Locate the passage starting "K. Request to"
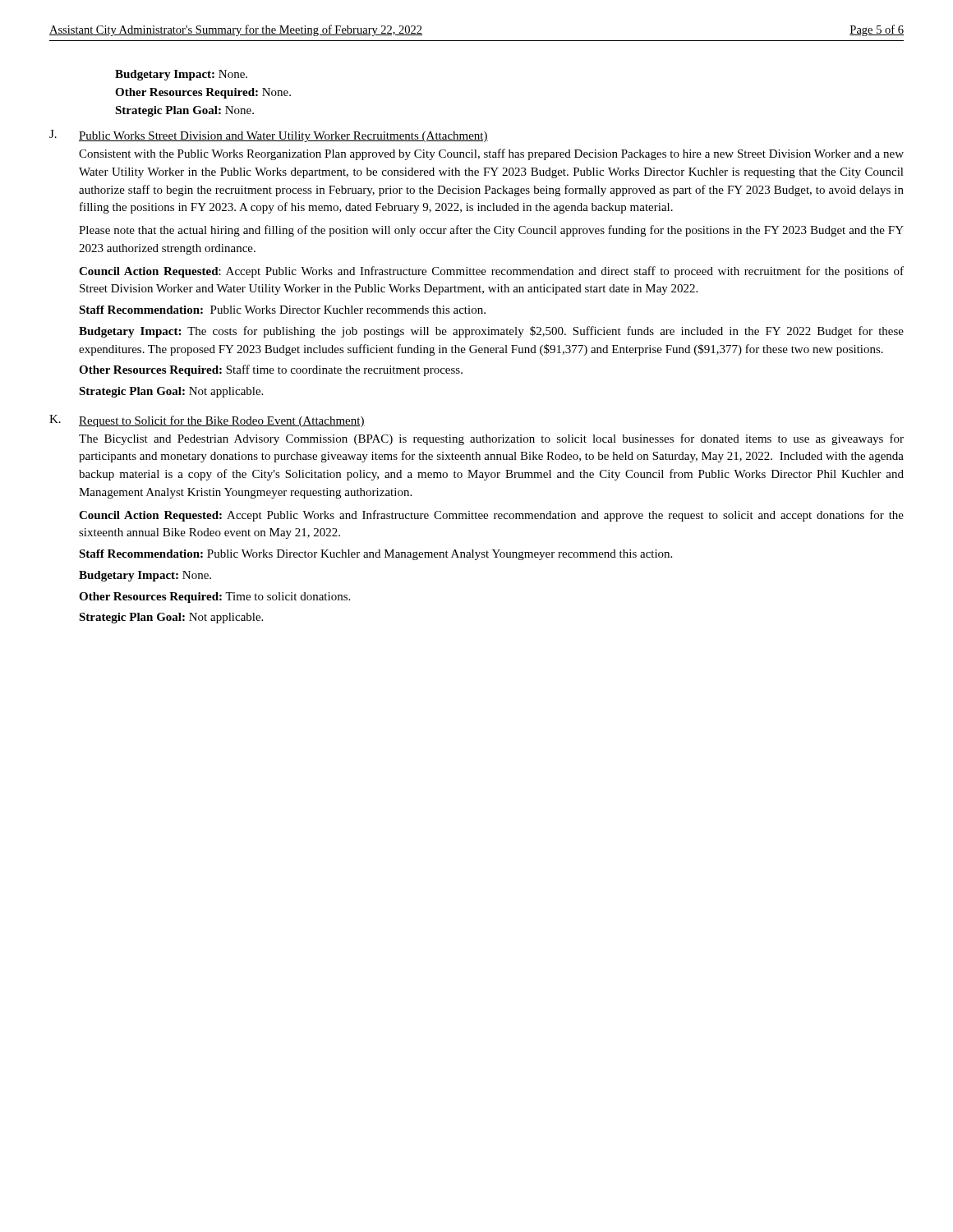 pos(476,521)
